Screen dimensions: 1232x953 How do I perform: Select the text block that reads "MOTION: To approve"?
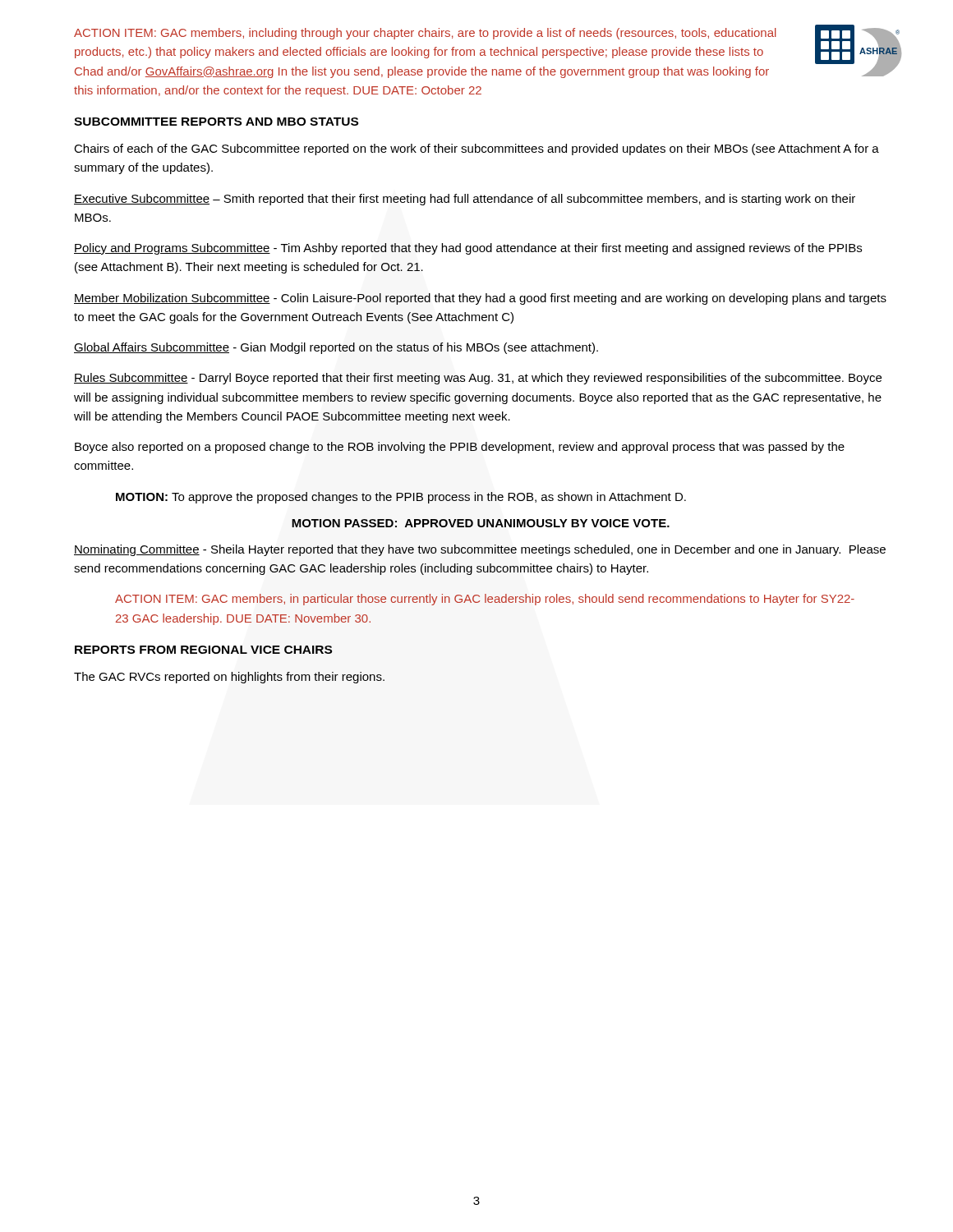[401, 496]
